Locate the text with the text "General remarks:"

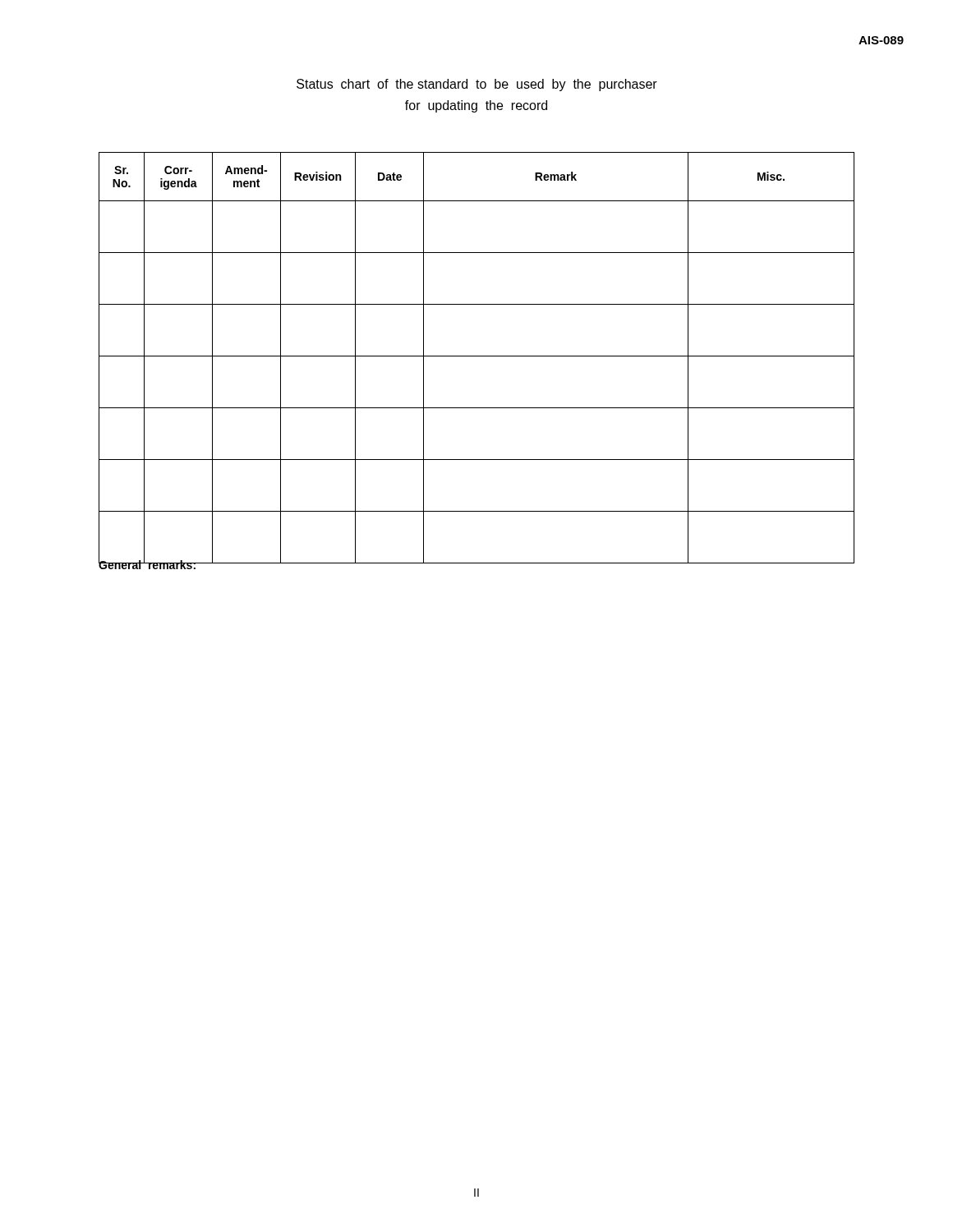[x=147, y=565]
